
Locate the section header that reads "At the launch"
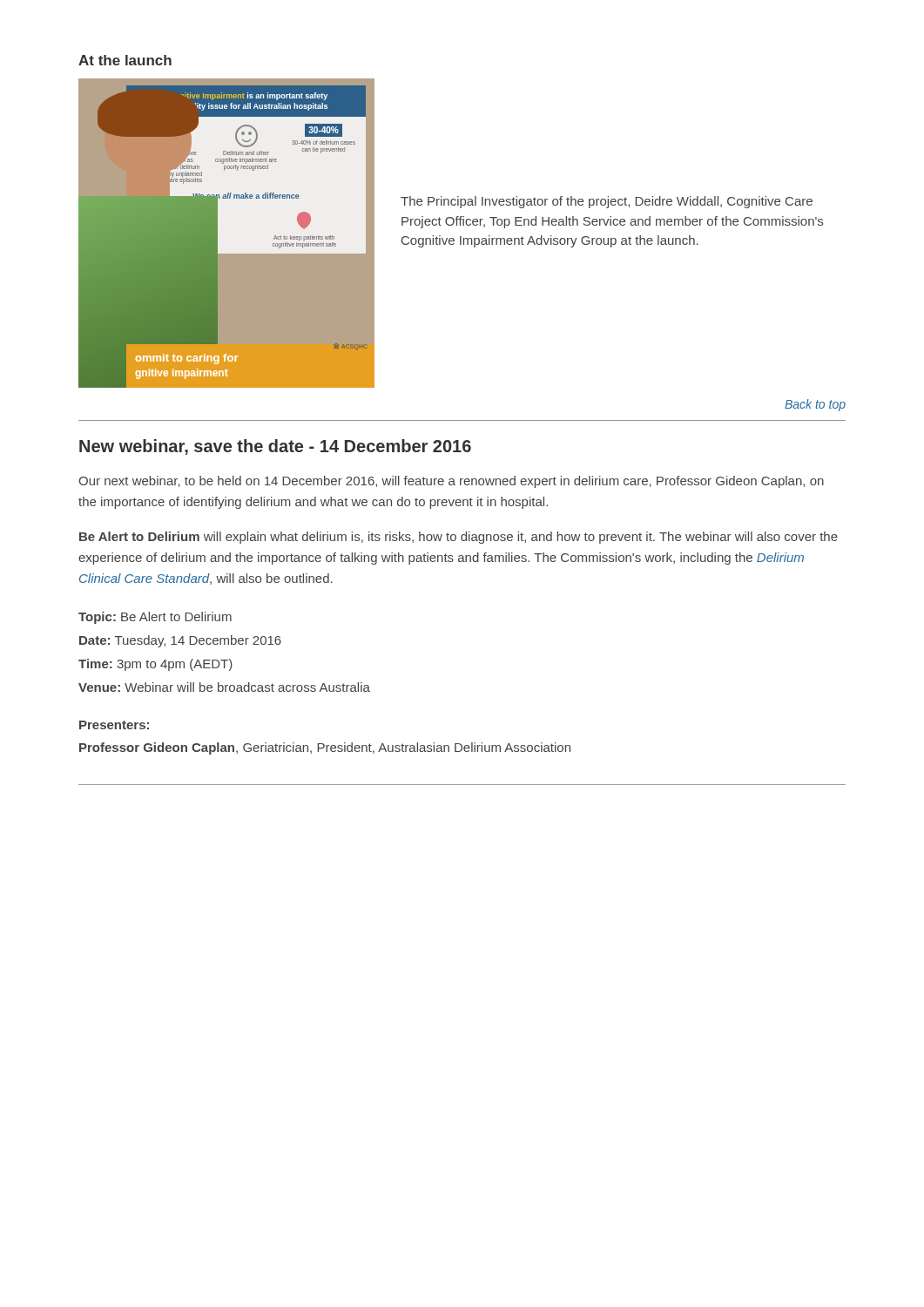[125, 61]
